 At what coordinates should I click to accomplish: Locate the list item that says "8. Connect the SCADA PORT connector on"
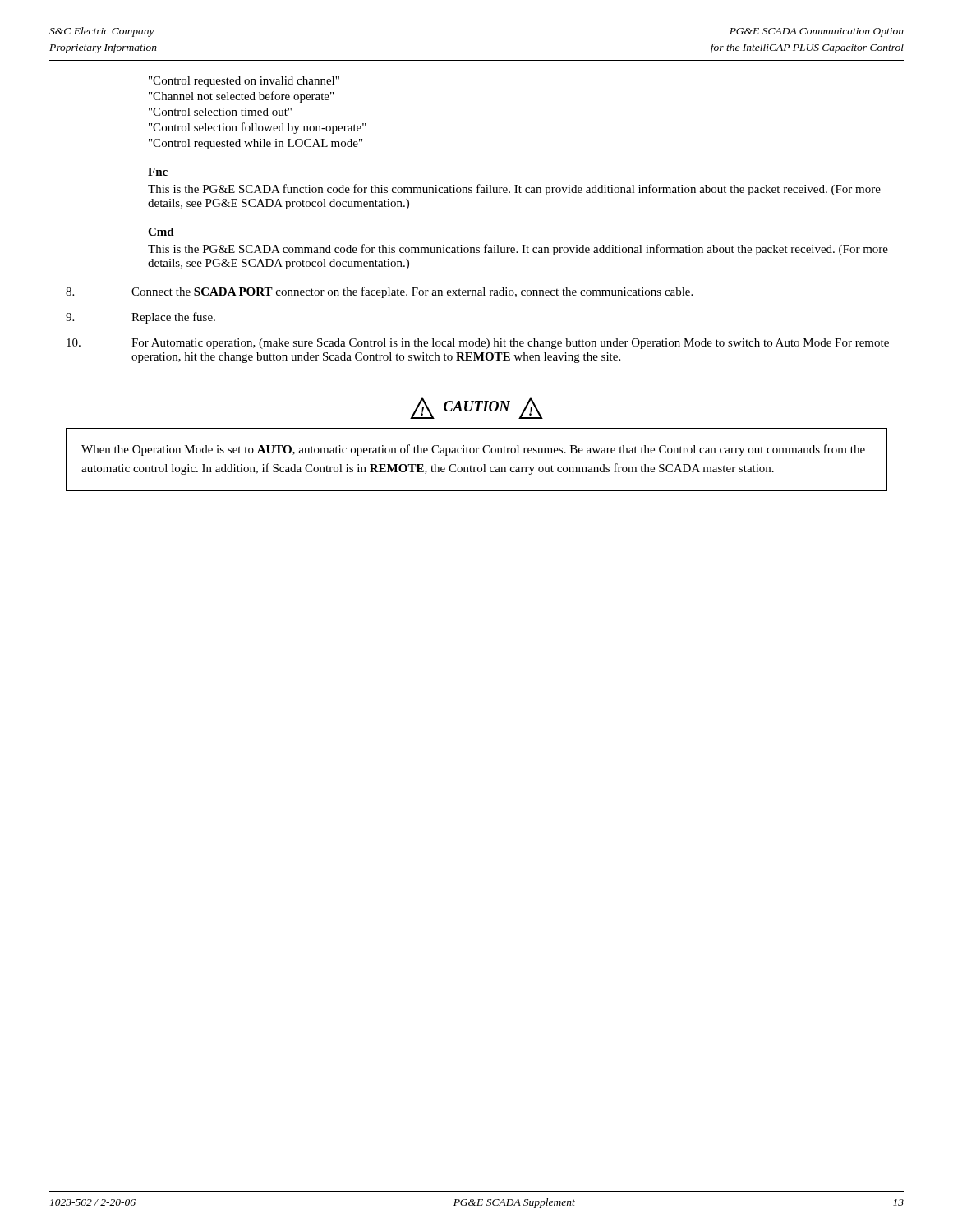point(476,292)
